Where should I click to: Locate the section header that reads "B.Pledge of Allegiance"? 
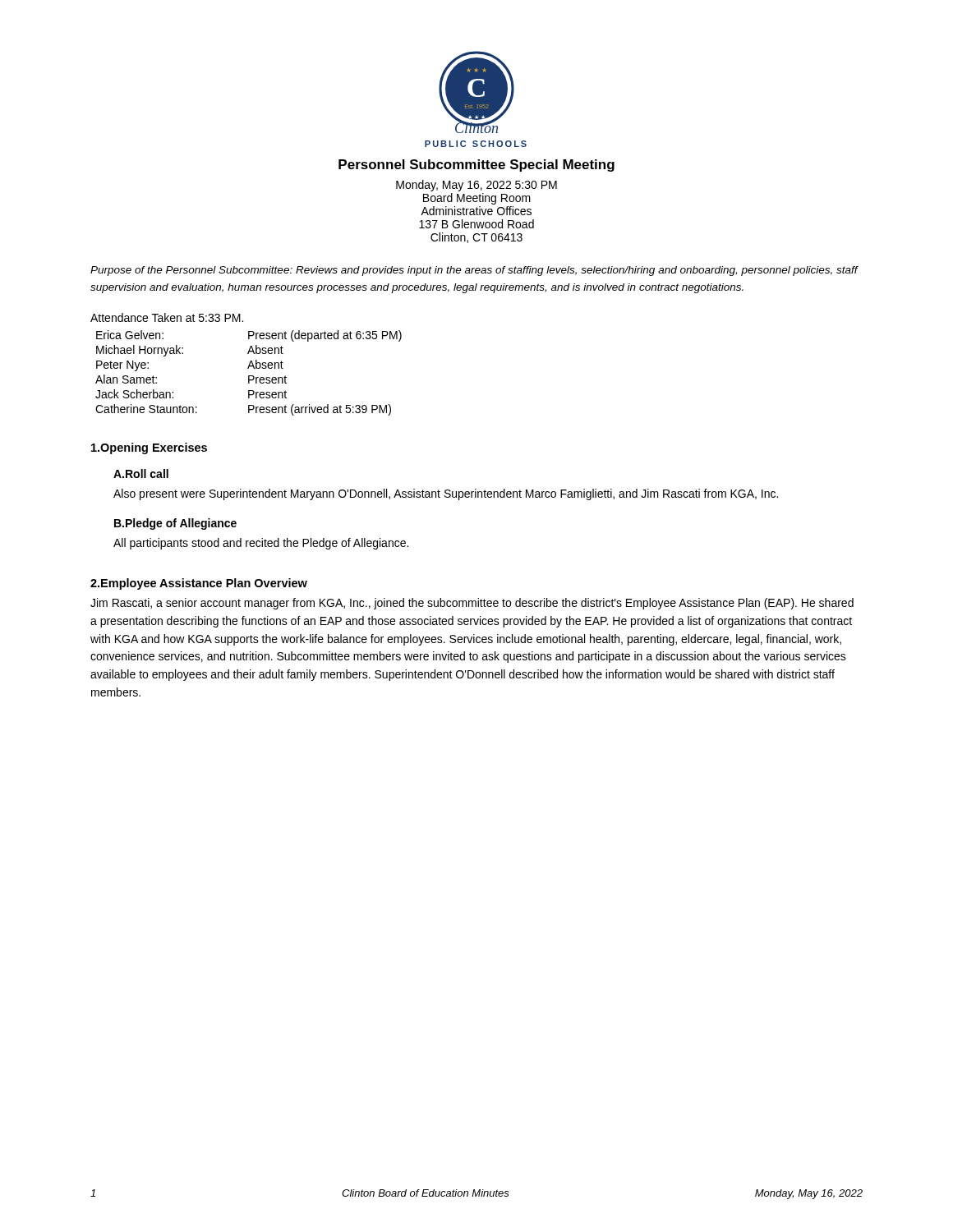pos(175,523)
